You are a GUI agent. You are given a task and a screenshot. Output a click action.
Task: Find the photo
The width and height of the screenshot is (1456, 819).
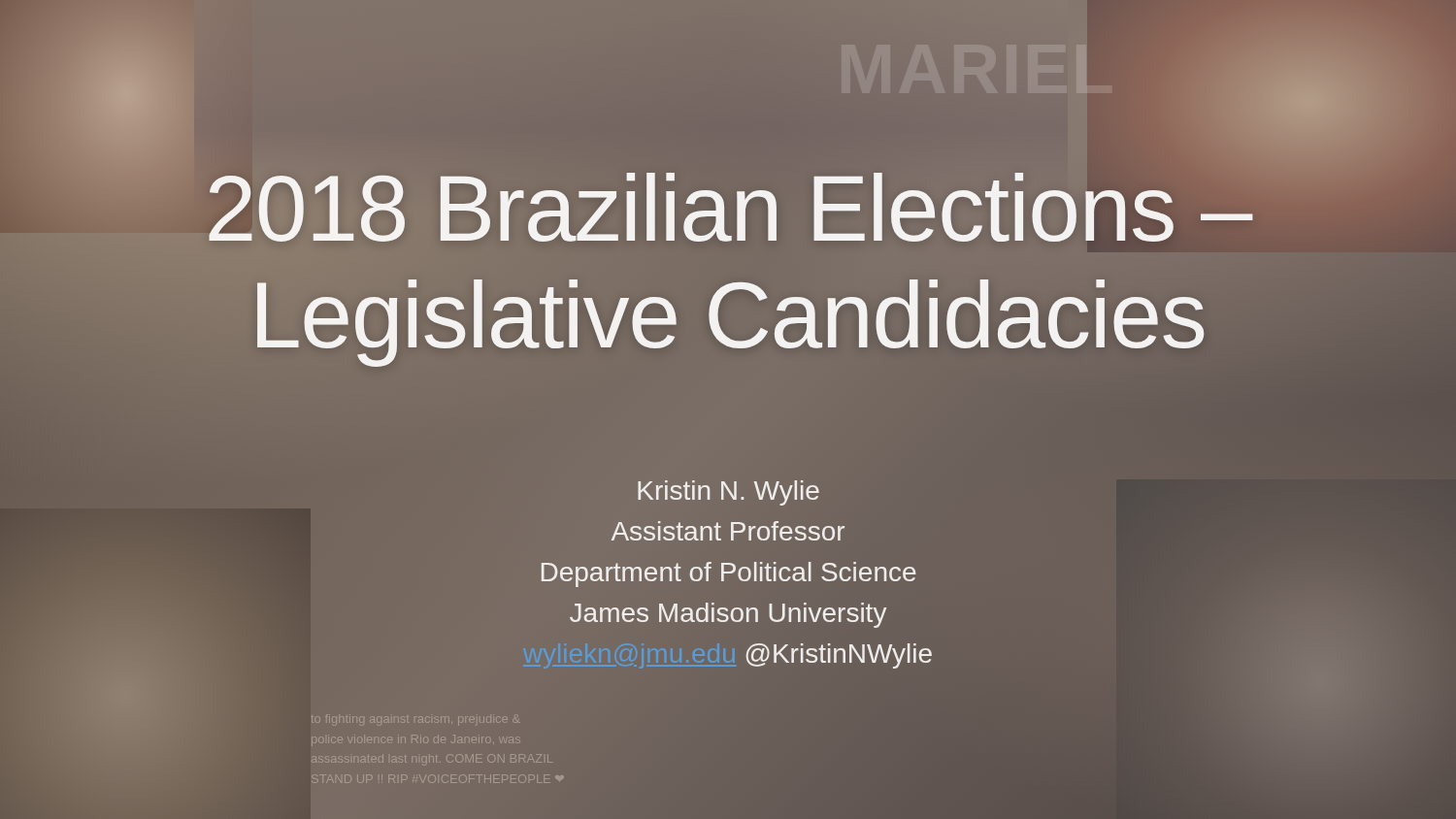728,410
